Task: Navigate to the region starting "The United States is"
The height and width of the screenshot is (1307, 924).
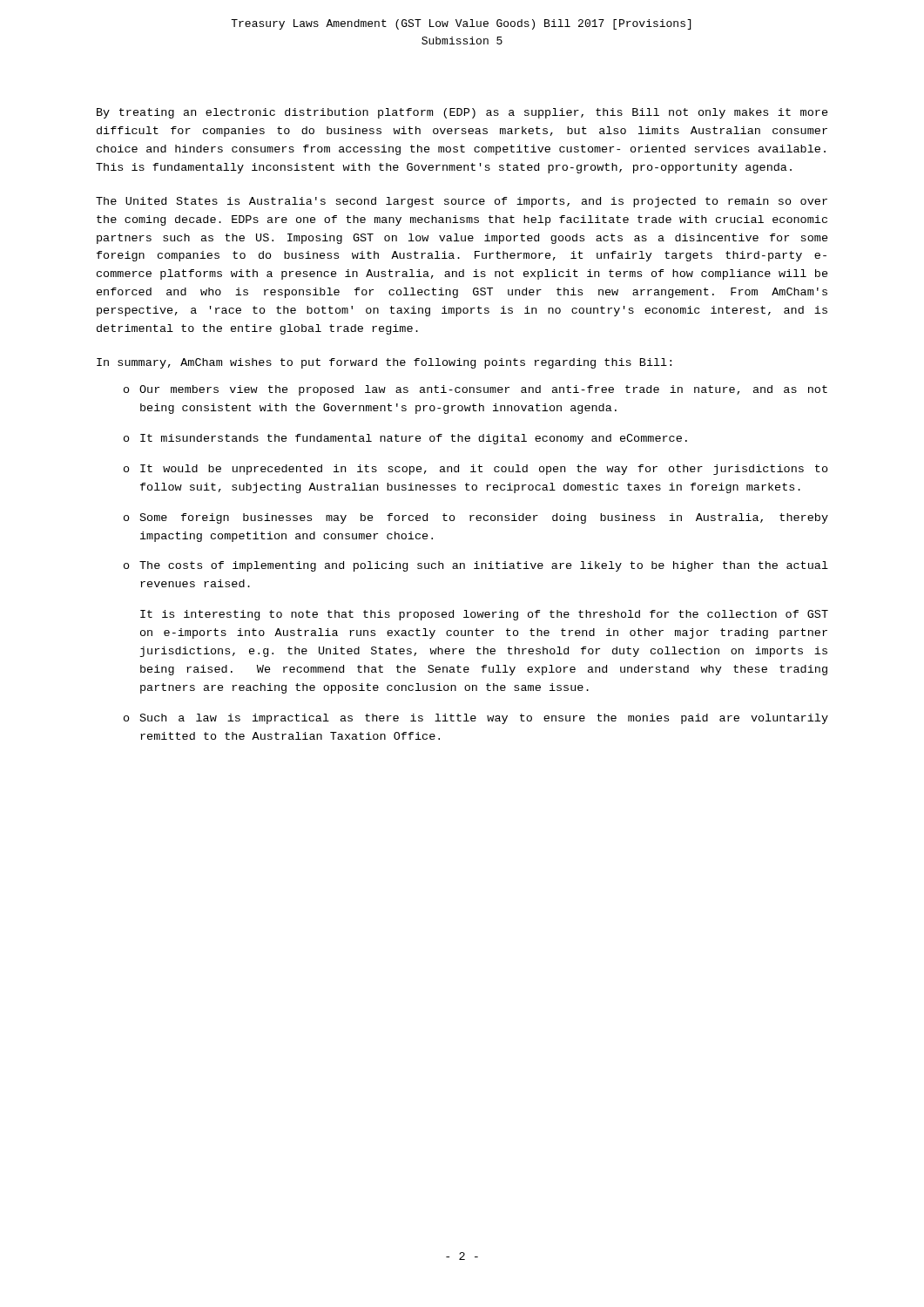Action: pos(462,265)
